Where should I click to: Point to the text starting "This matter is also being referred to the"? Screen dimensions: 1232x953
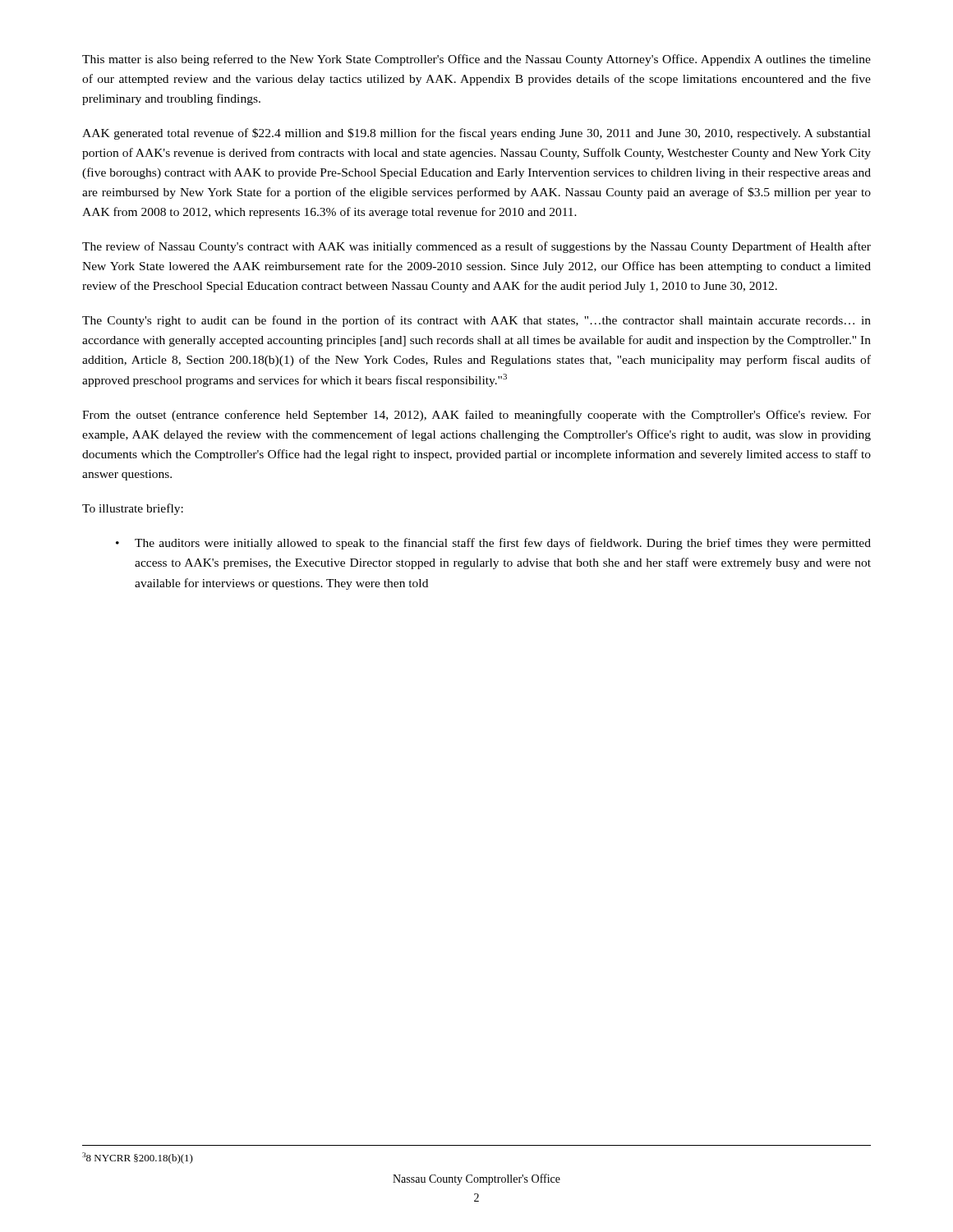pos(476,78)
